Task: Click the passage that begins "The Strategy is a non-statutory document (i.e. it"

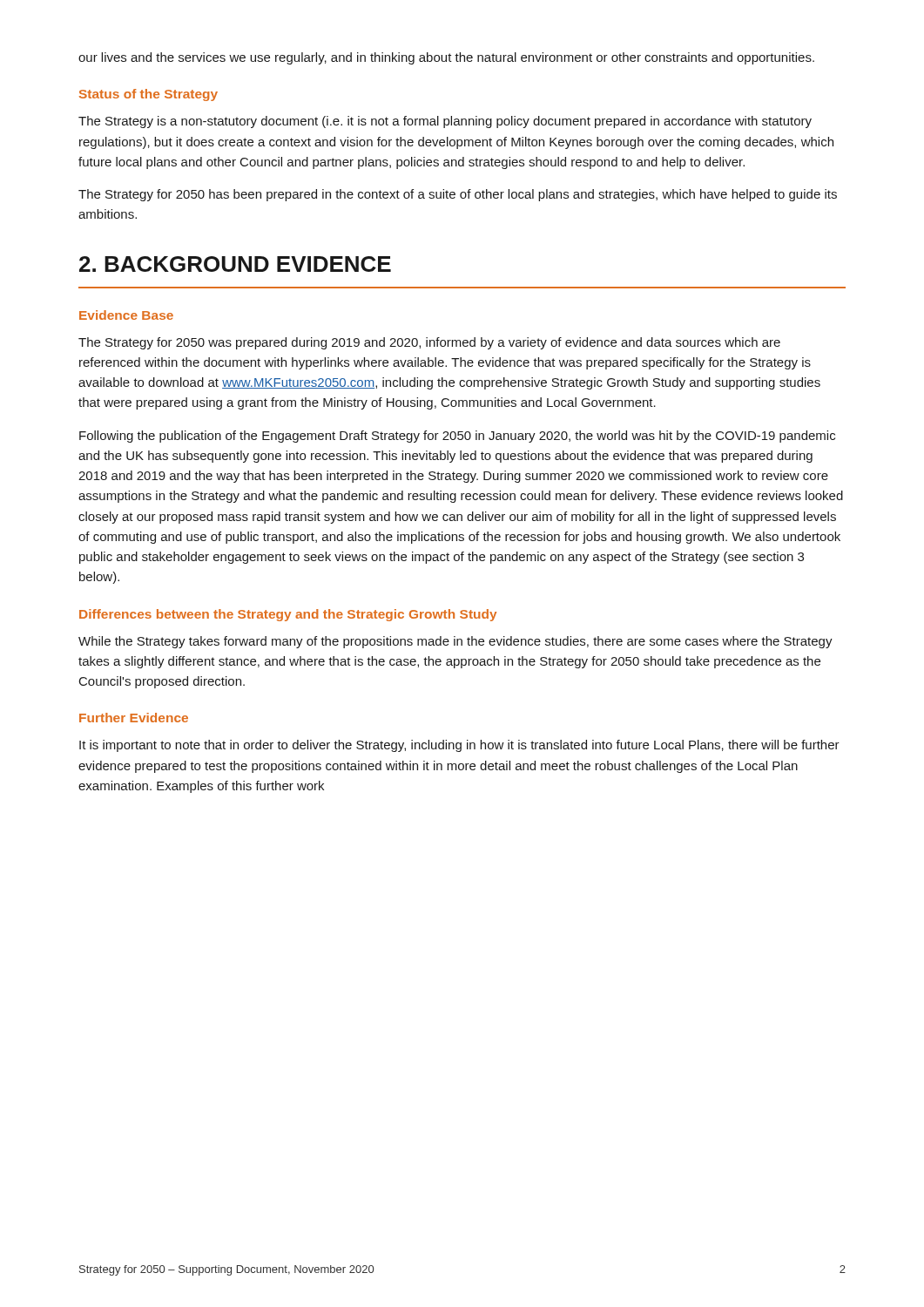Action: [456, 141]
